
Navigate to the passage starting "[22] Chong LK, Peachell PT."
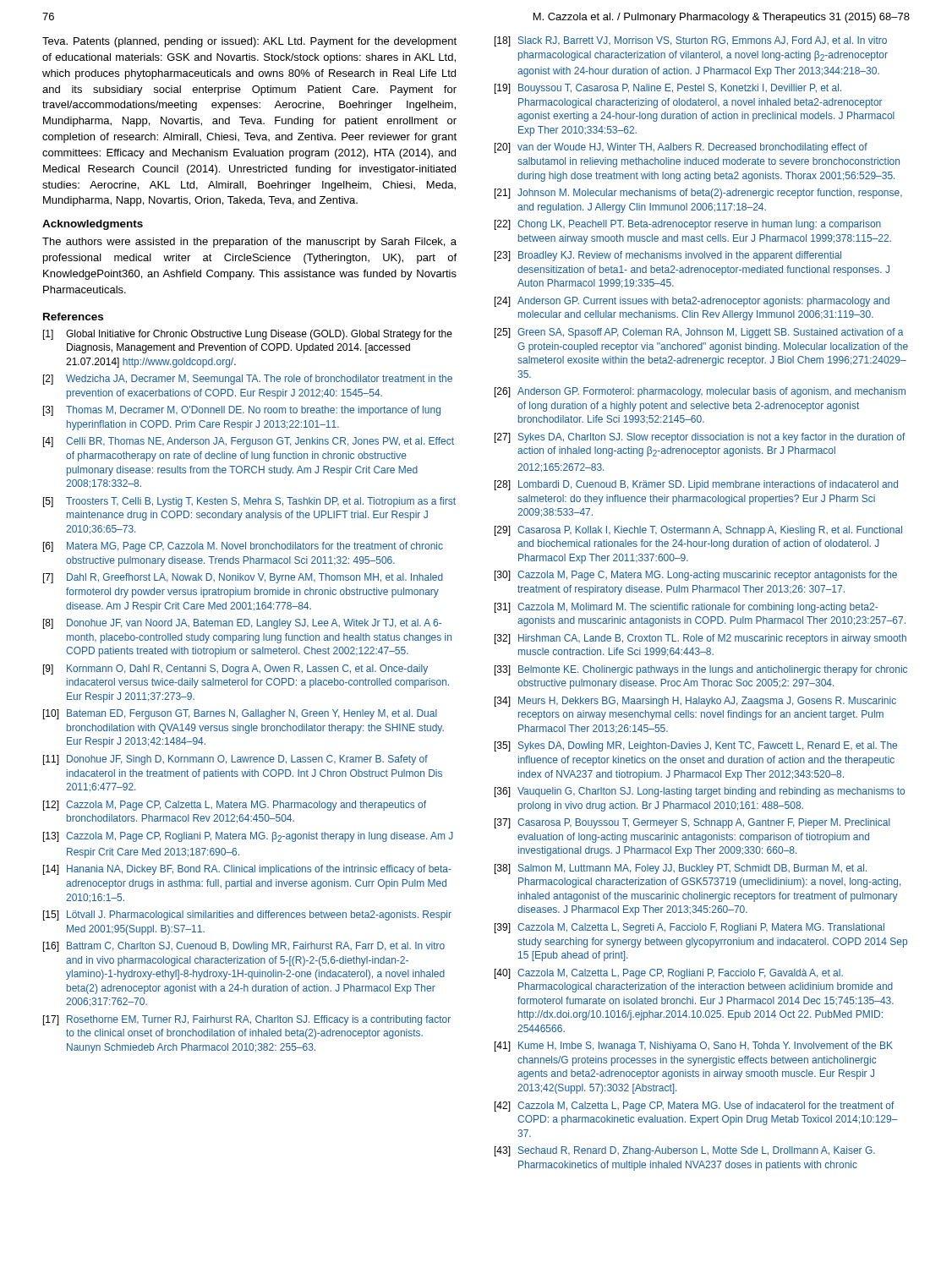click(702, 231)
